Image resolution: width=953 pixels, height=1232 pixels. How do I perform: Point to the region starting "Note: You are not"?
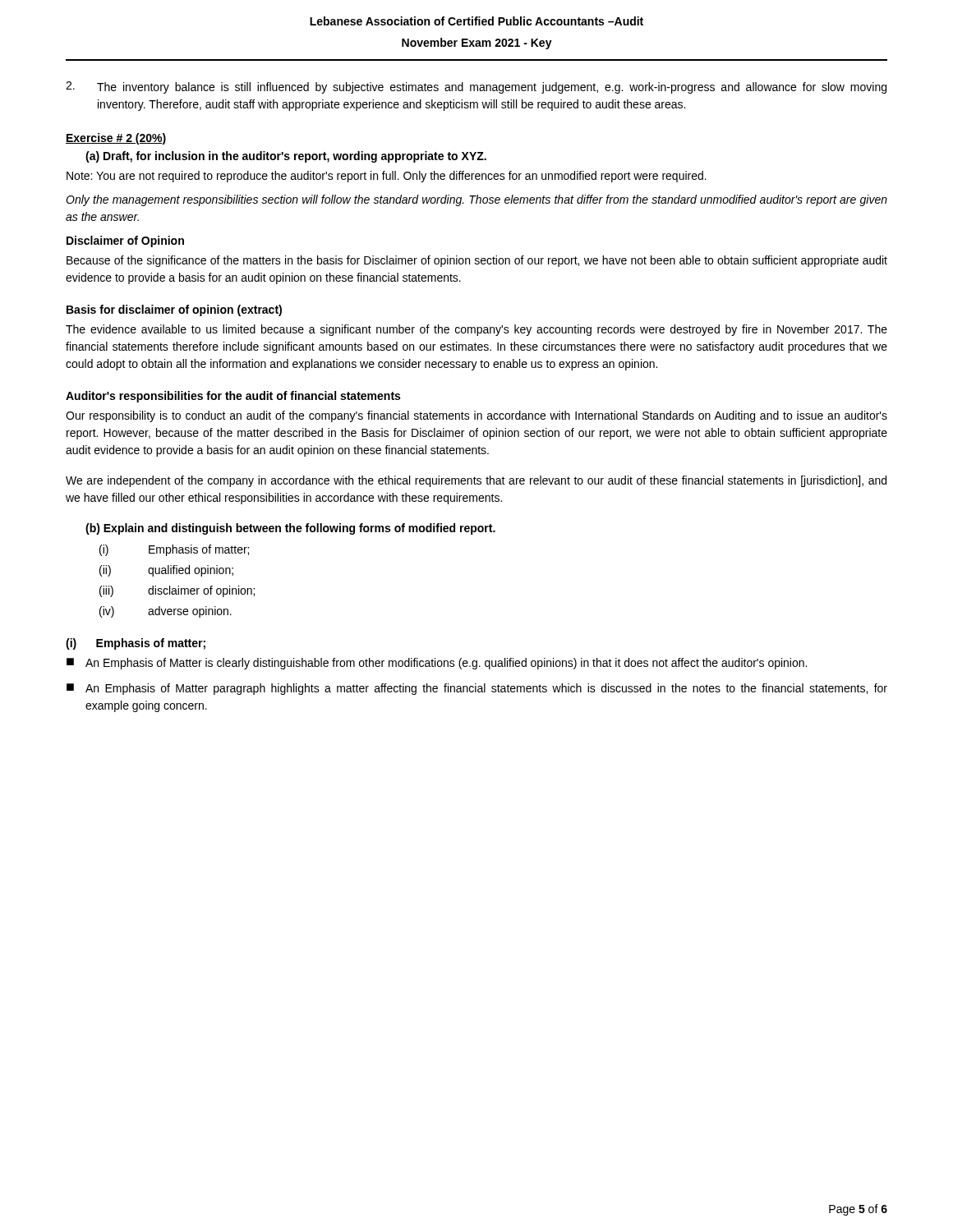click(386, 176)
